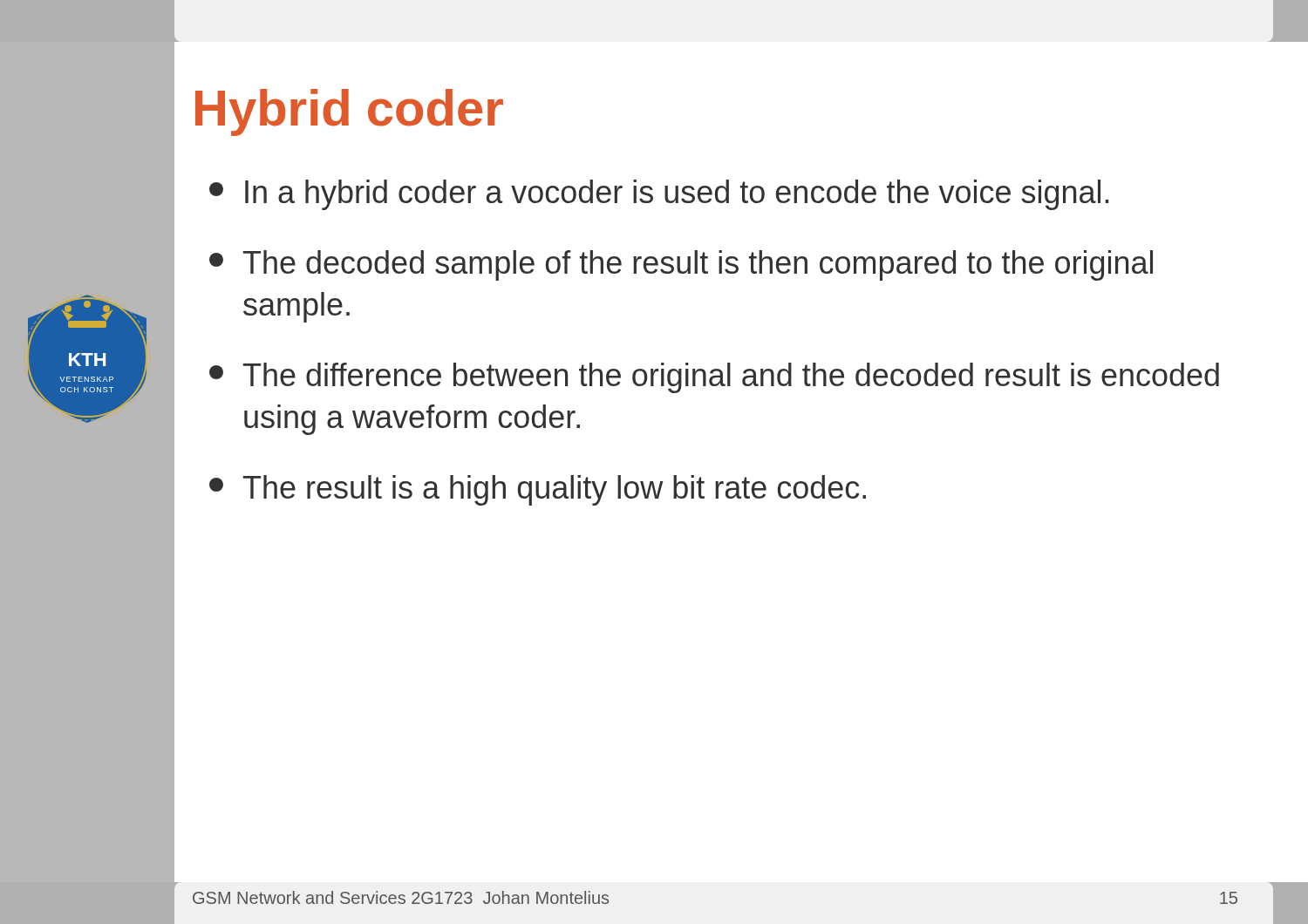Find the title that says "Hybrid coder"
This screenshot has height=924, width=1308.
pyautogui.click(x=348, y=108)
